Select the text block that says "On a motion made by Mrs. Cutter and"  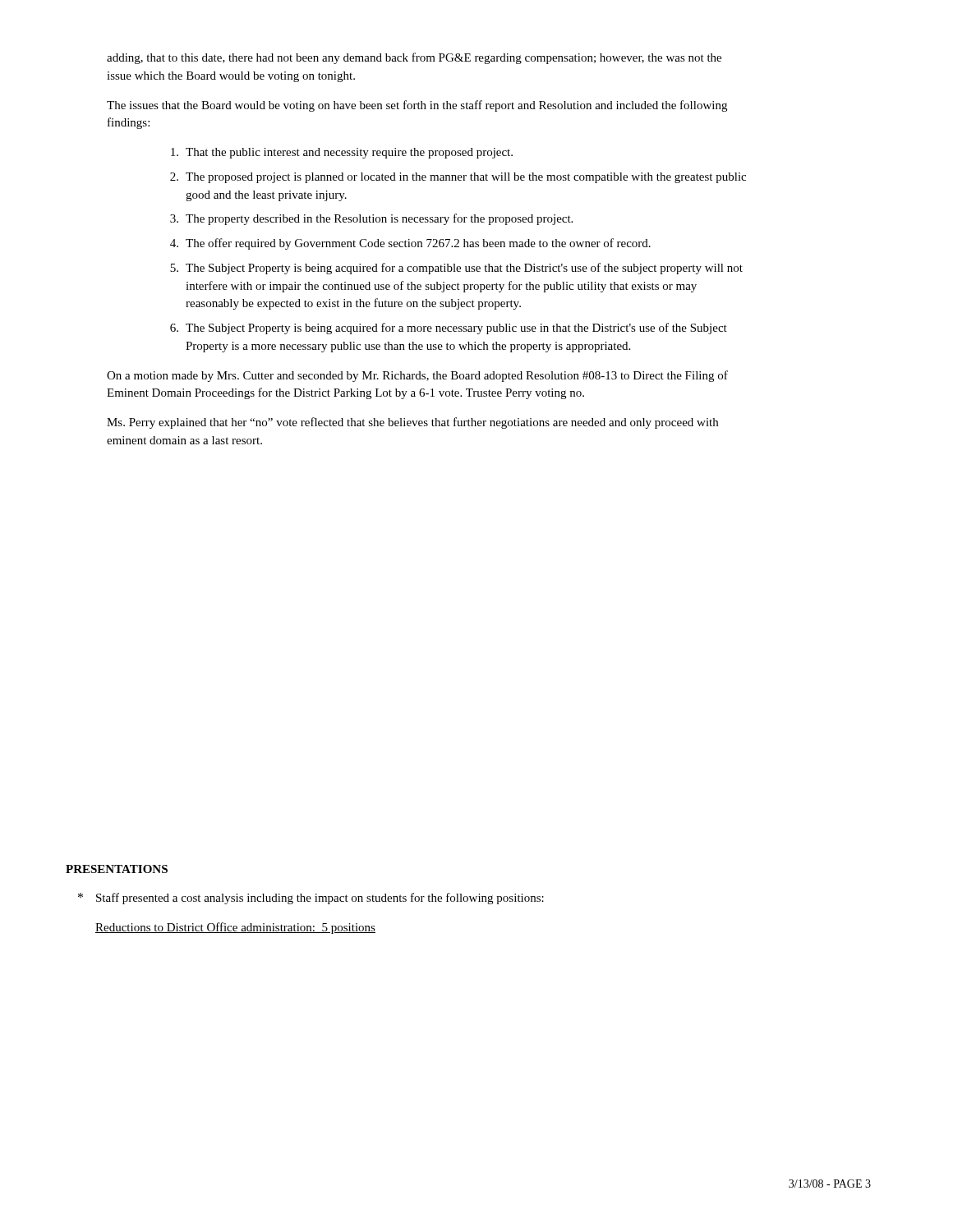417,384
